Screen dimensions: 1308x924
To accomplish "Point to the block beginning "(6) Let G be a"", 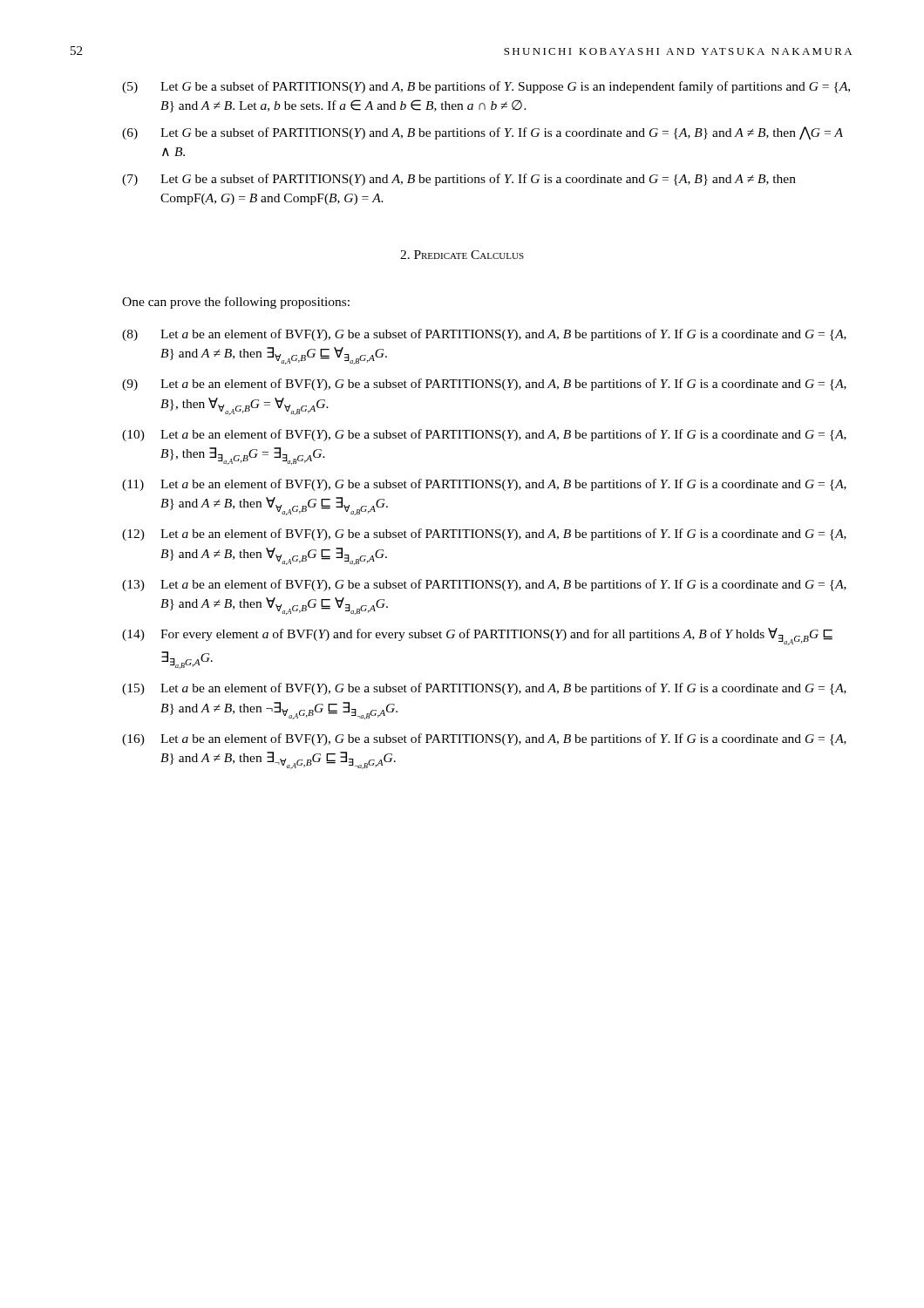I will click(488, 143).
